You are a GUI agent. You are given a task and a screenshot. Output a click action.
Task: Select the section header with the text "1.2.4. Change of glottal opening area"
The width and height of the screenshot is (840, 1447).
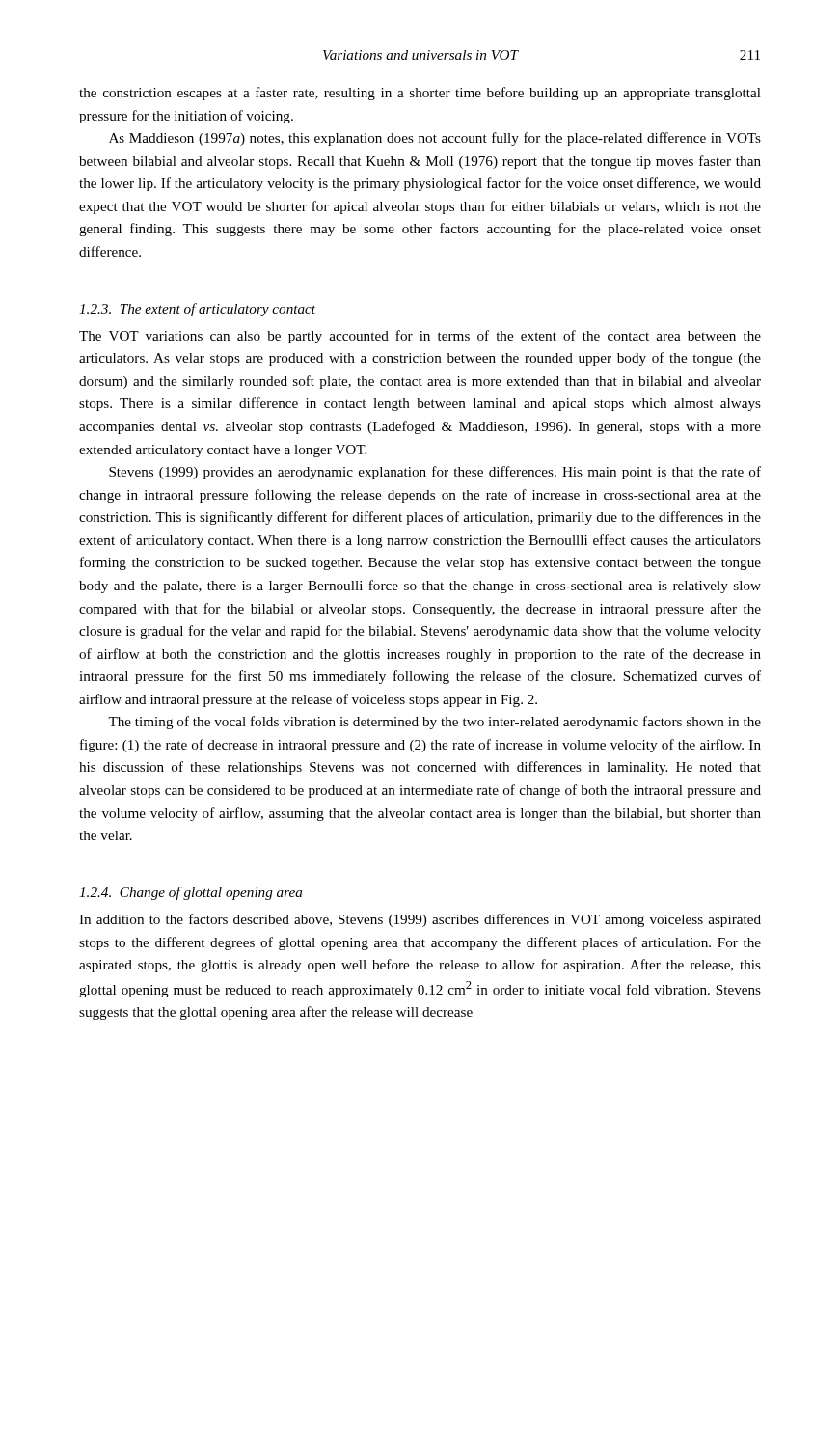(191, 892)
